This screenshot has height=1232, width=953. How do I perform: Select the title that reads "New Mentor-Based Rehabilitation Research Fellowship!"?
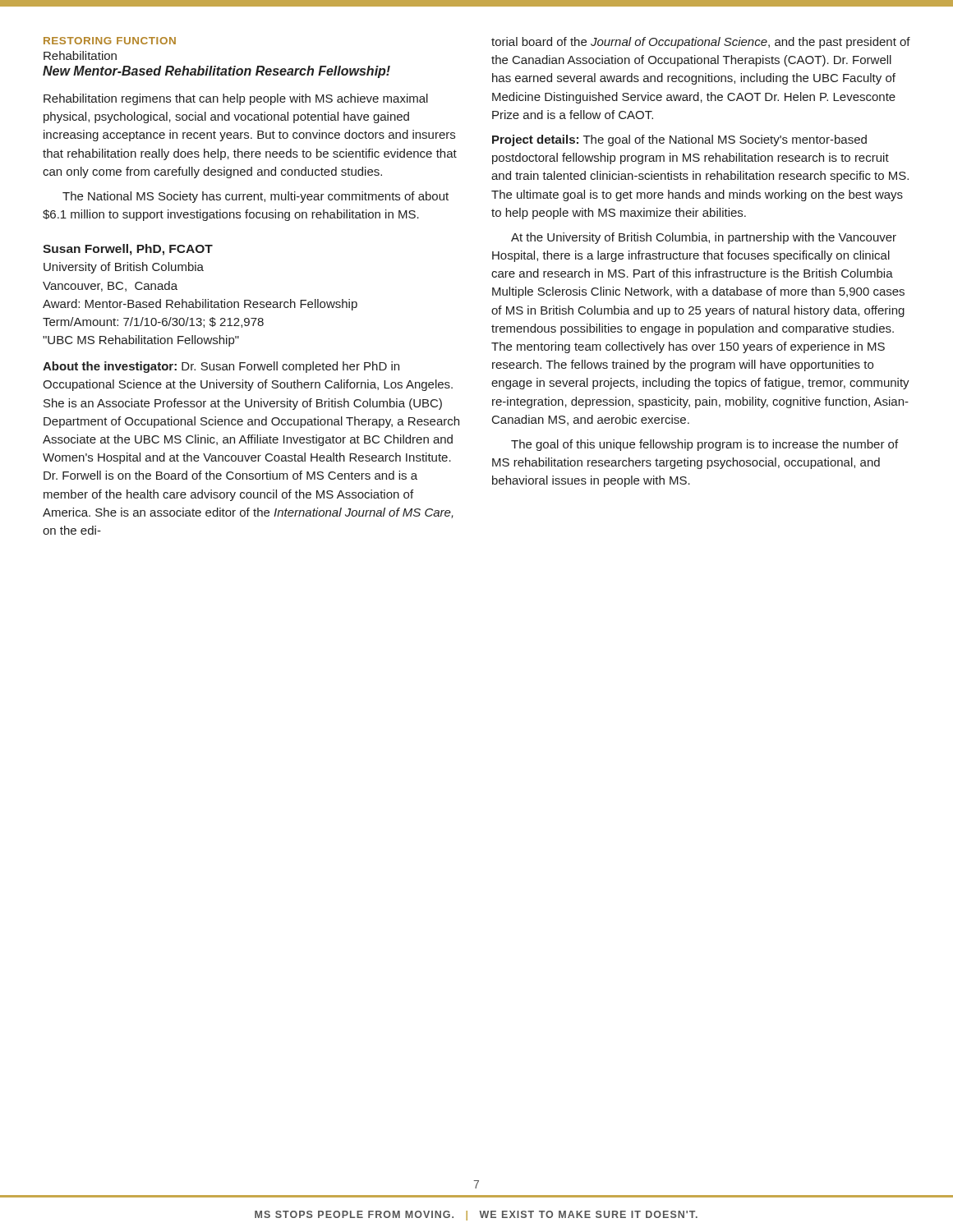point(217,71)
